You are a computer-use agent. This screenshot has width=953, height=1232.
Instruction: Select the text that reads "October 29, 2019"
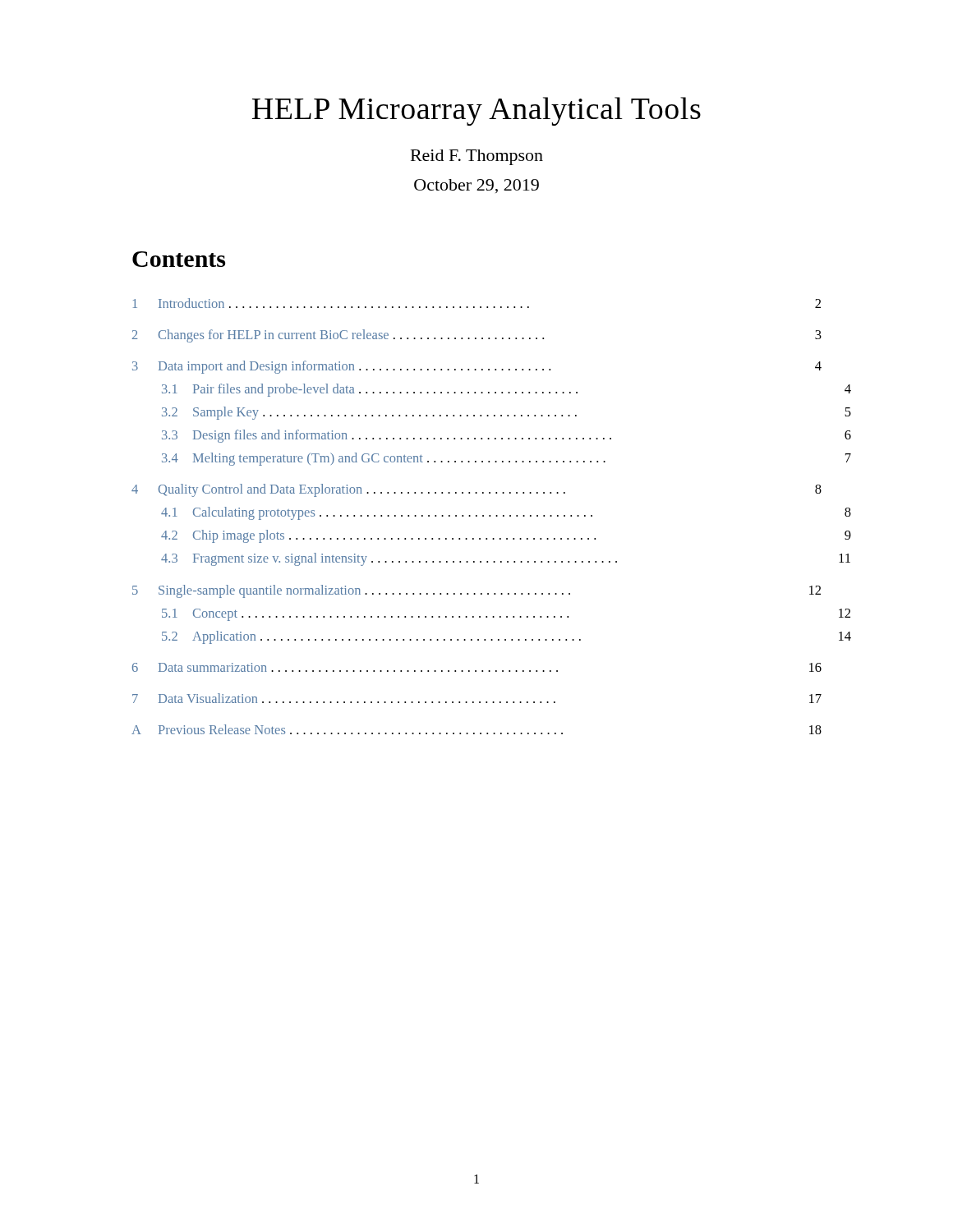[x=476, y=185]
